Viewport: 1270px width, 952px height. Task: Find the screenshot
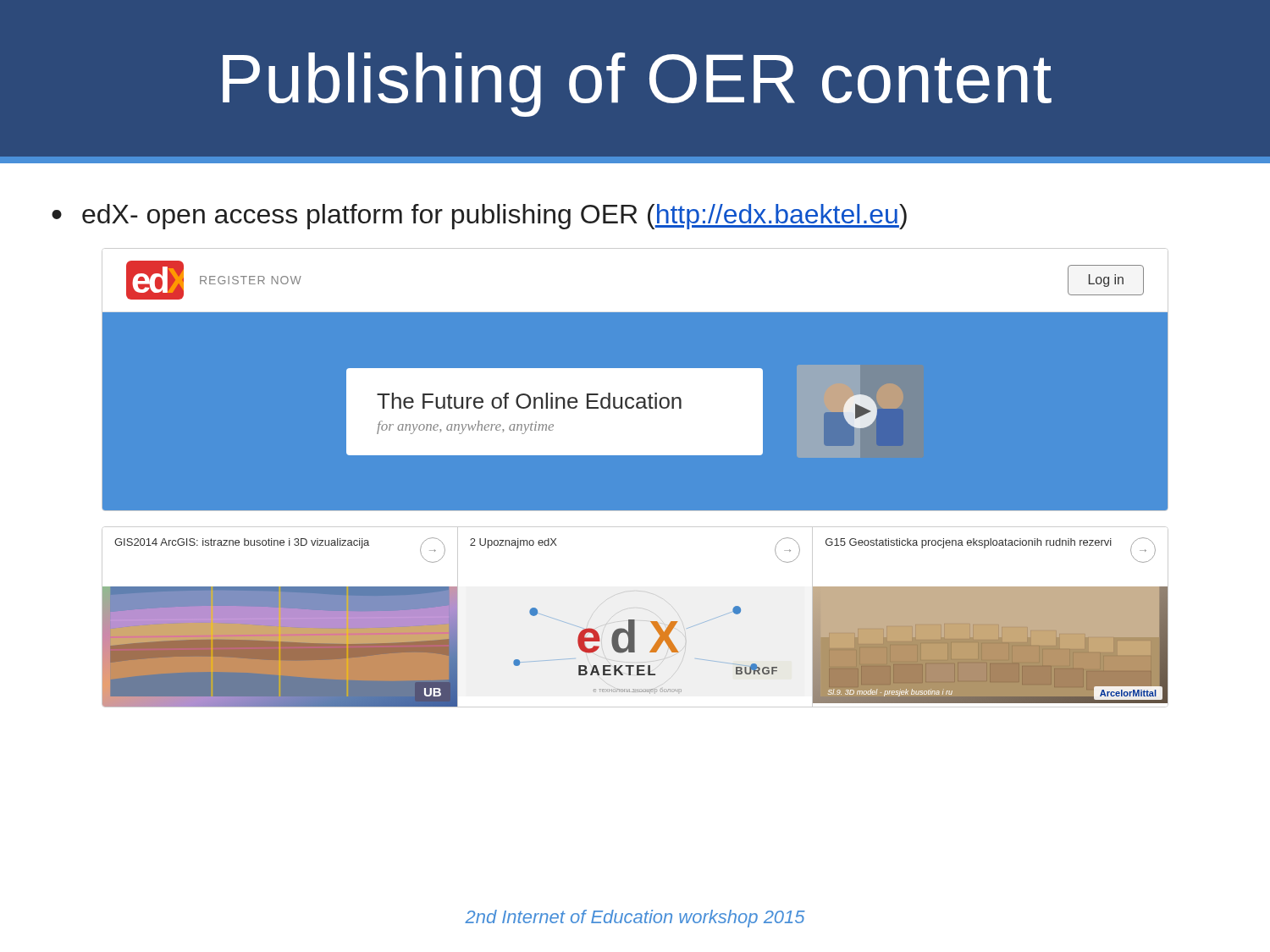tap(635, 478)
